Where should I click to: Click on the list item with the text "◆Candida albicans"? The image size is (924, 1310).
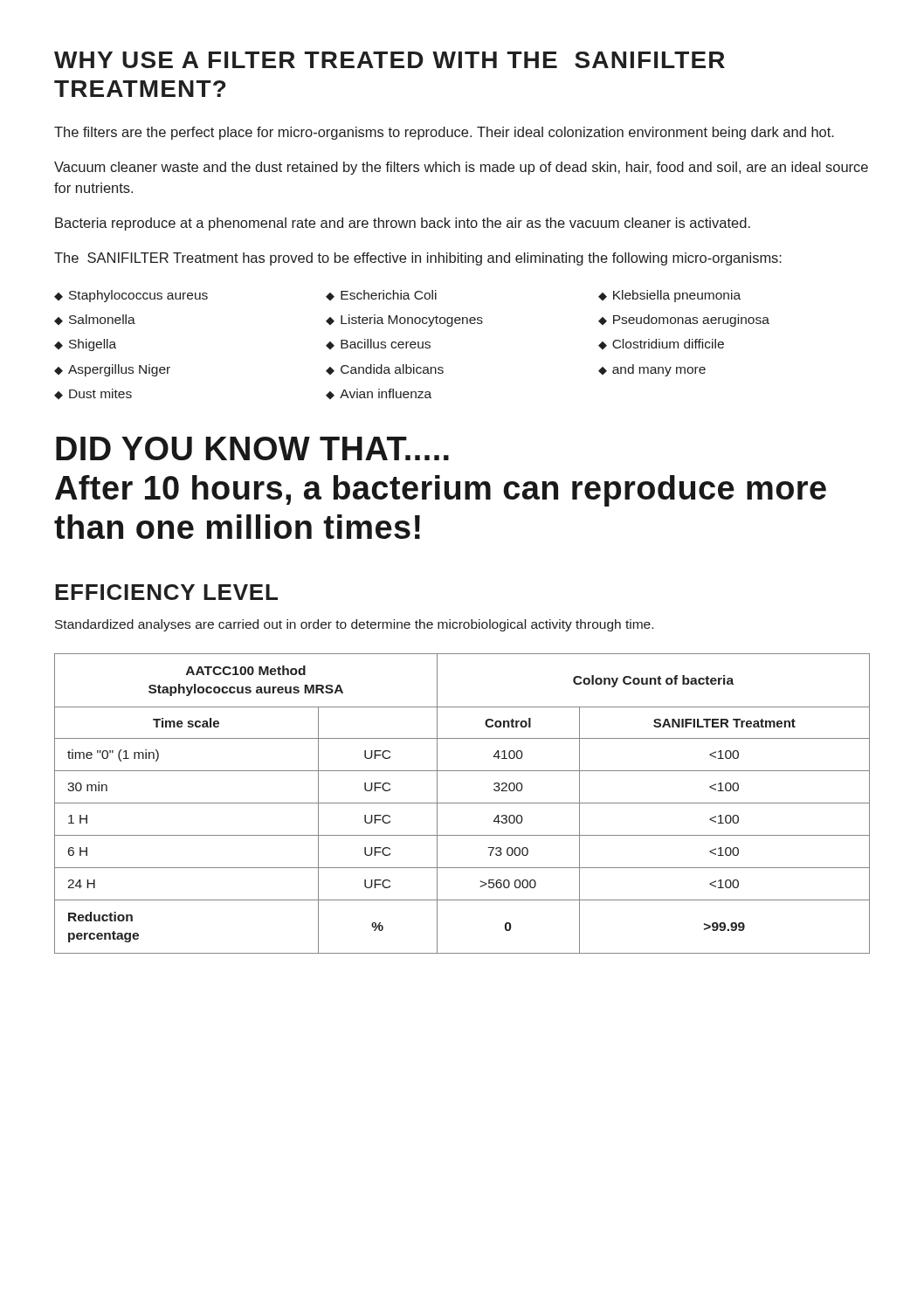(x=385, y=369)
